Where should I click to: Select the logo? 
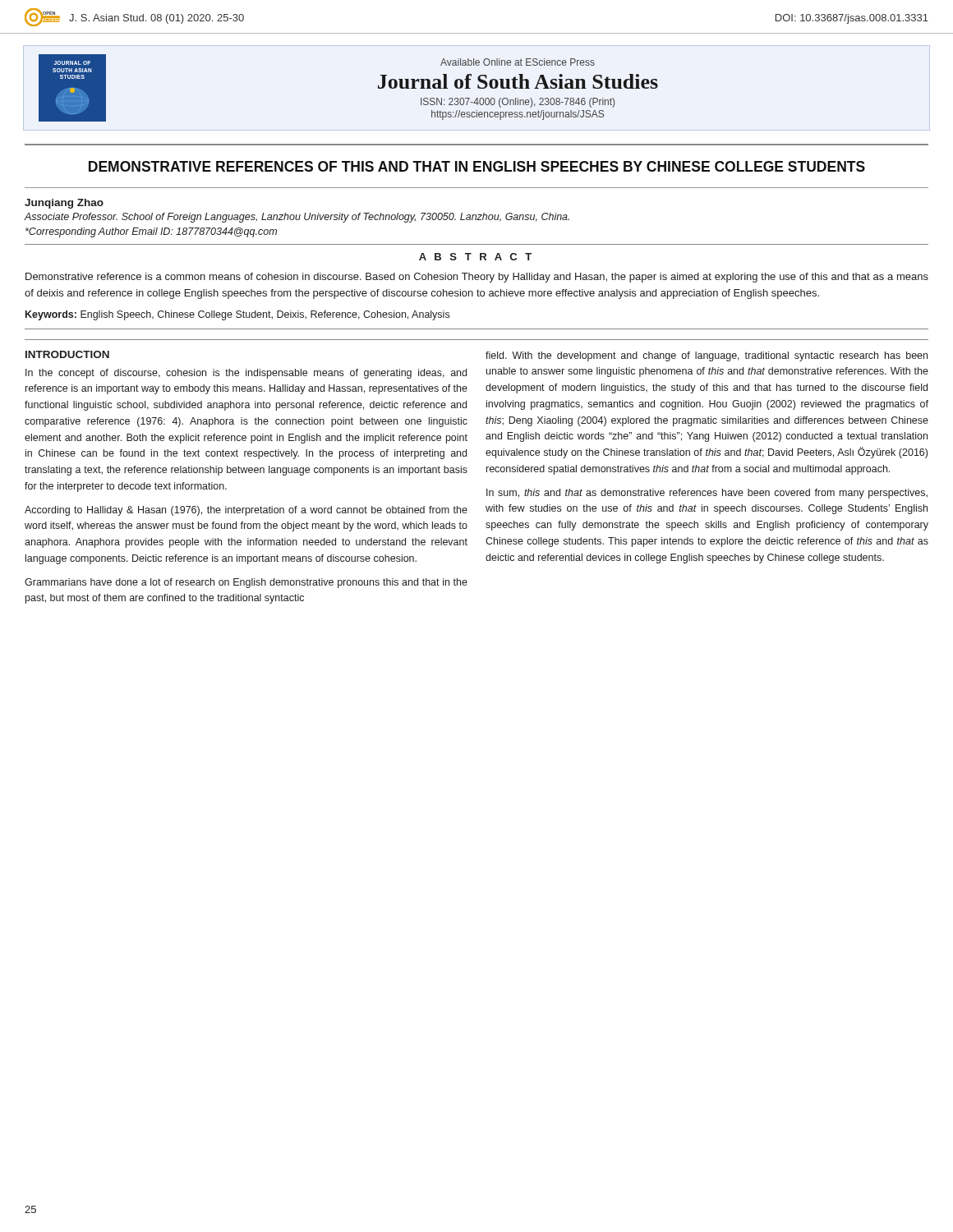(x=476, y=88)
